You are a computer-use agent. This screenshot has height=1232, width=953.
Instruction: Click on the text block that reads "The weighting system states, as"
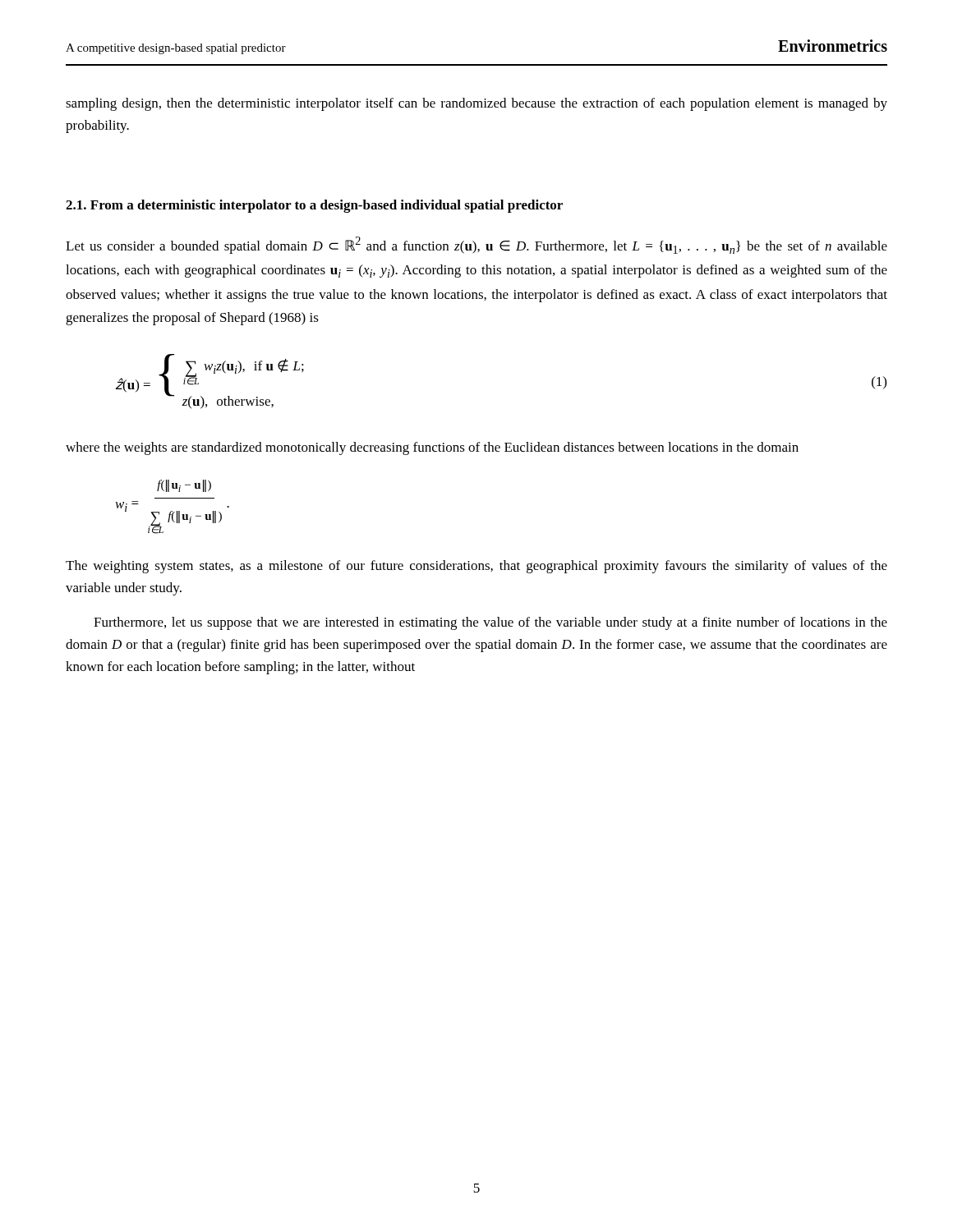click(x=476, y=577)
